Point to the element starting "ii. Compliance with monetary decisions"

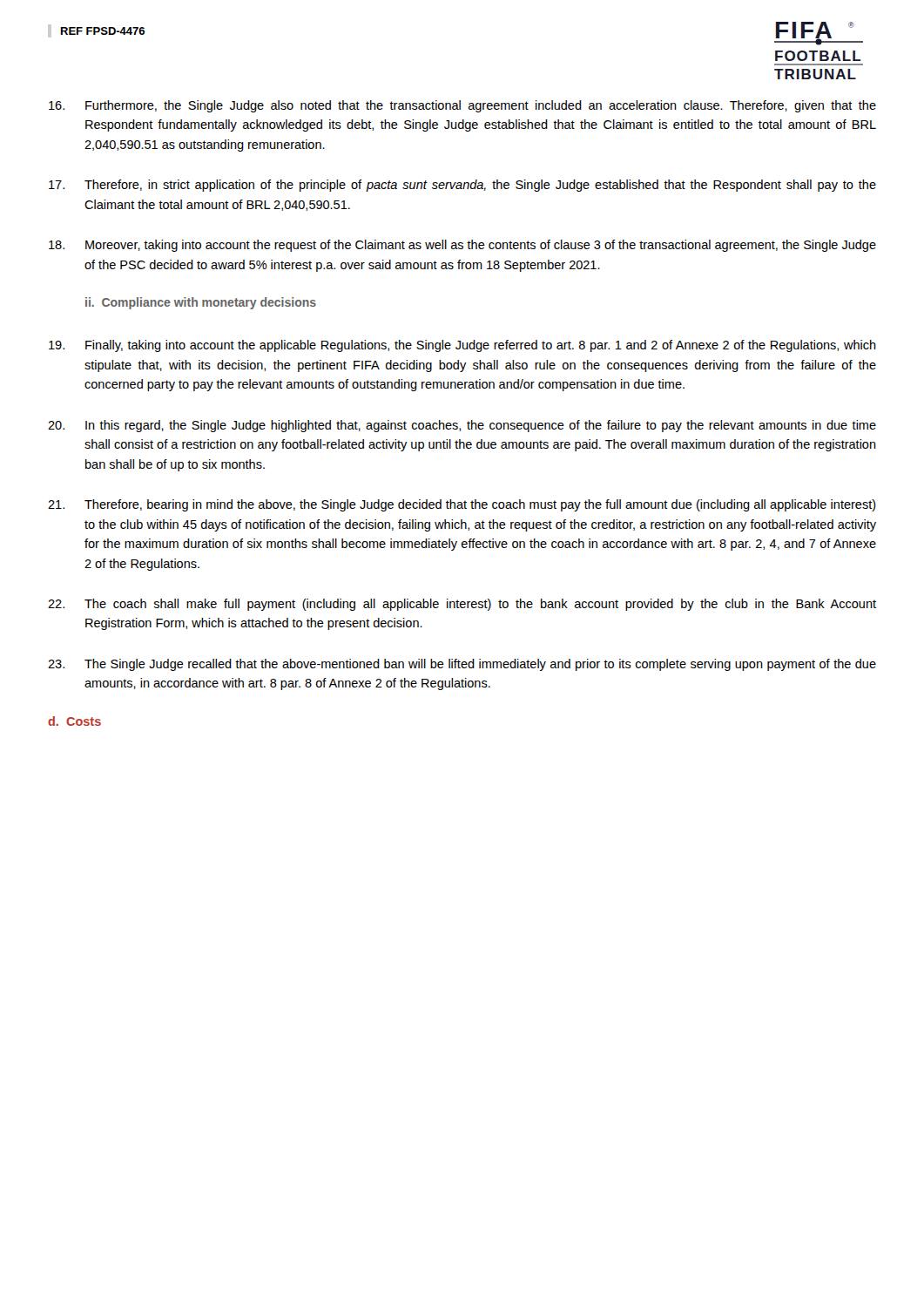click(x=200, y=303)
